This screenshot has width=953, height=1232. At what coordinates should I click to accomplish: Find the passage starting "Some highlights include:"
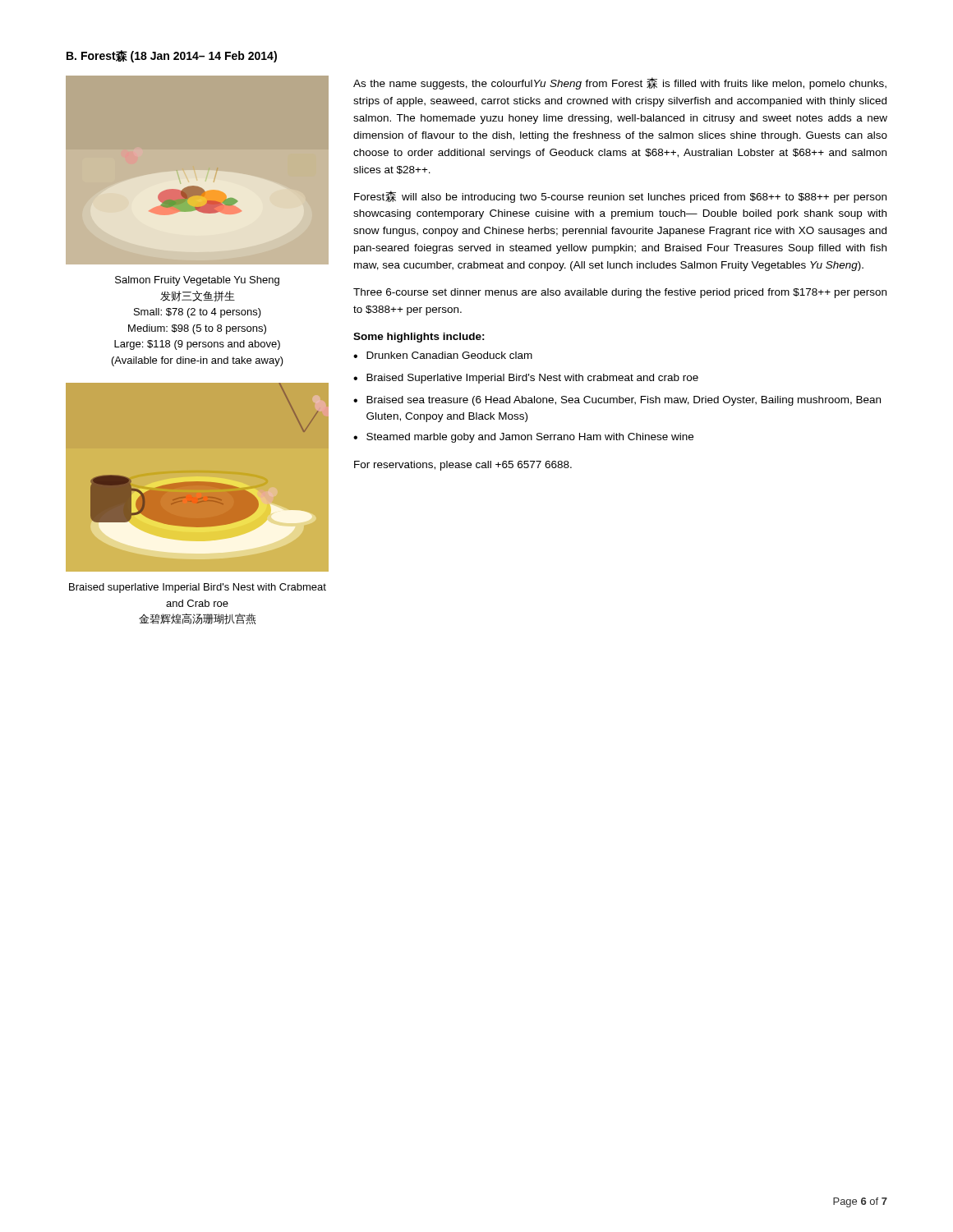[419, 336]
